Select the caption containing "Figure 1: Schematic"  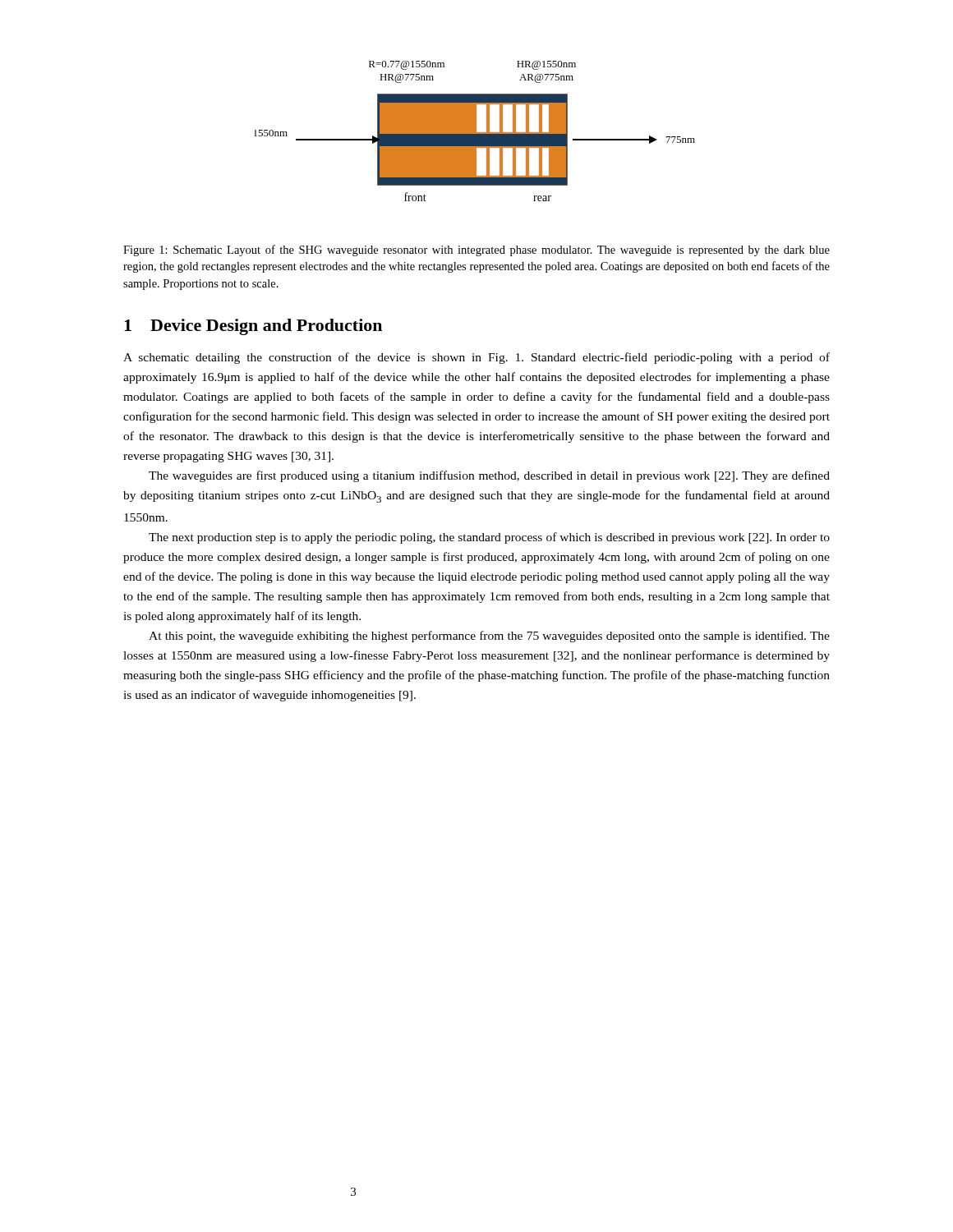pyautogui.click(x=476, y=266)
